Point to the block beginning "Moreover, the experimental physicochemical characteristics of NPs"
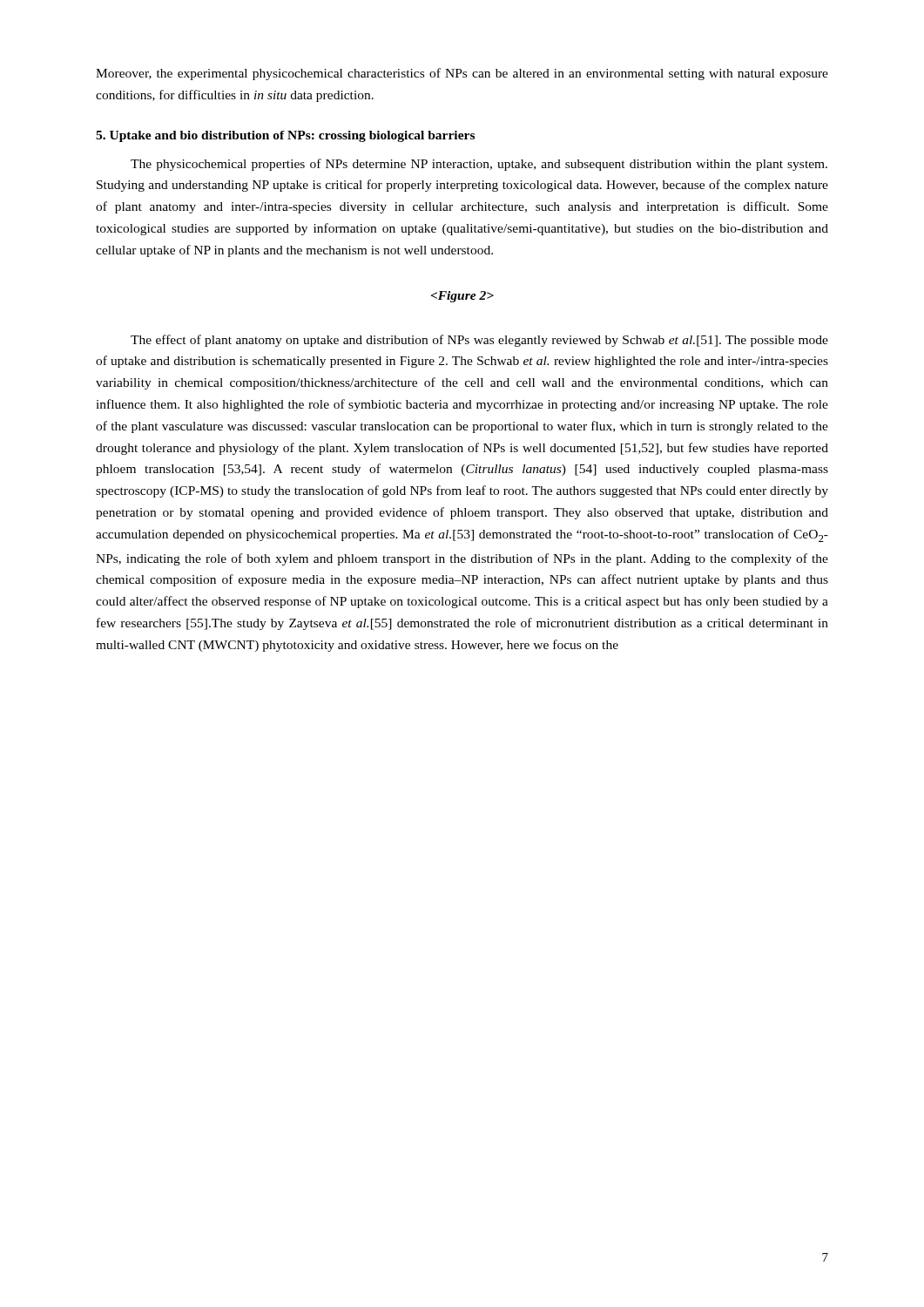The width and height of the screenshot is (924, 1307). point(462,84)
